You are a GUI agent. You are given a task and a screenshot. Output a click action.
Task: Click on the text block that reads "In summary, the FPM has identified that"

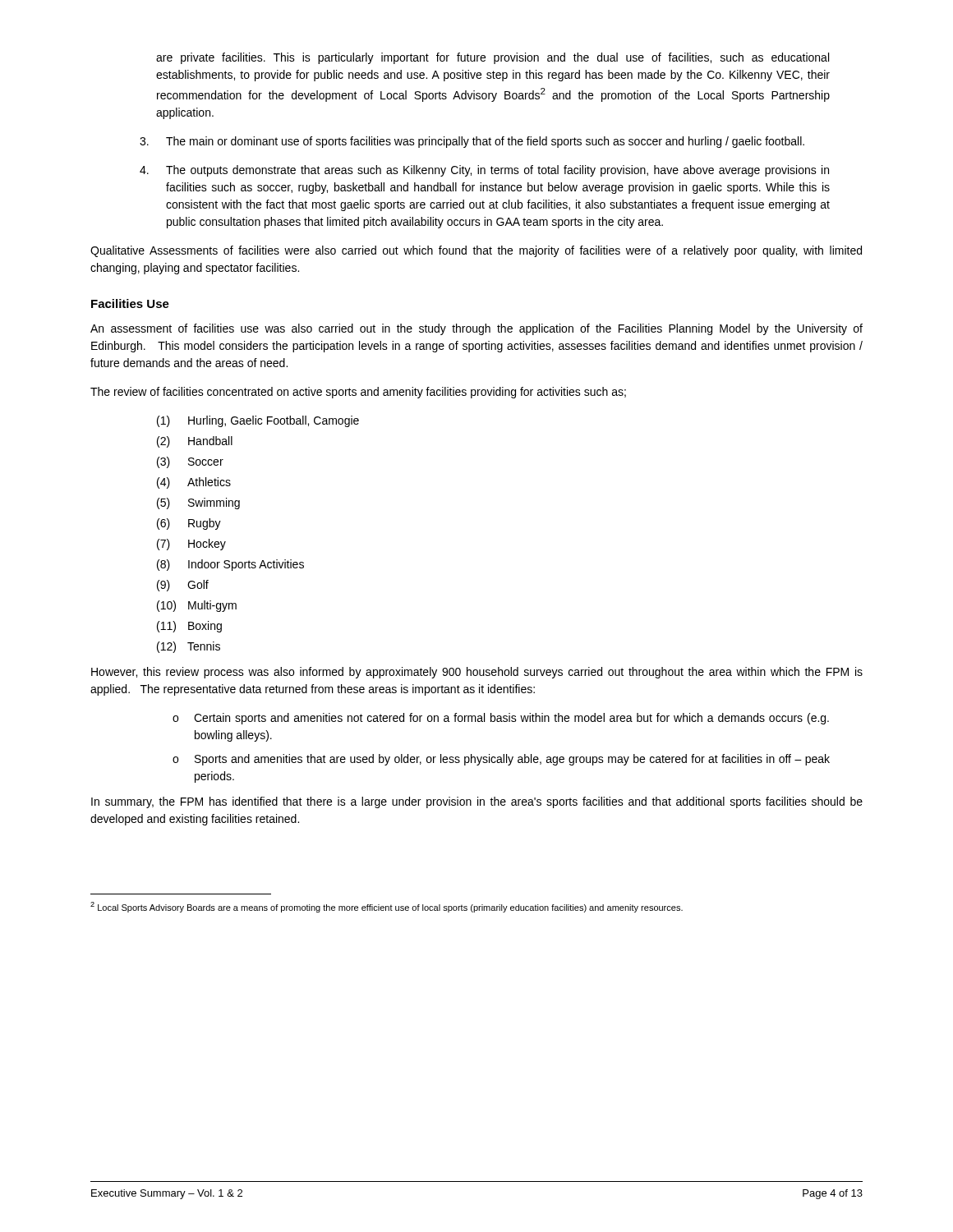click(476, 810)
